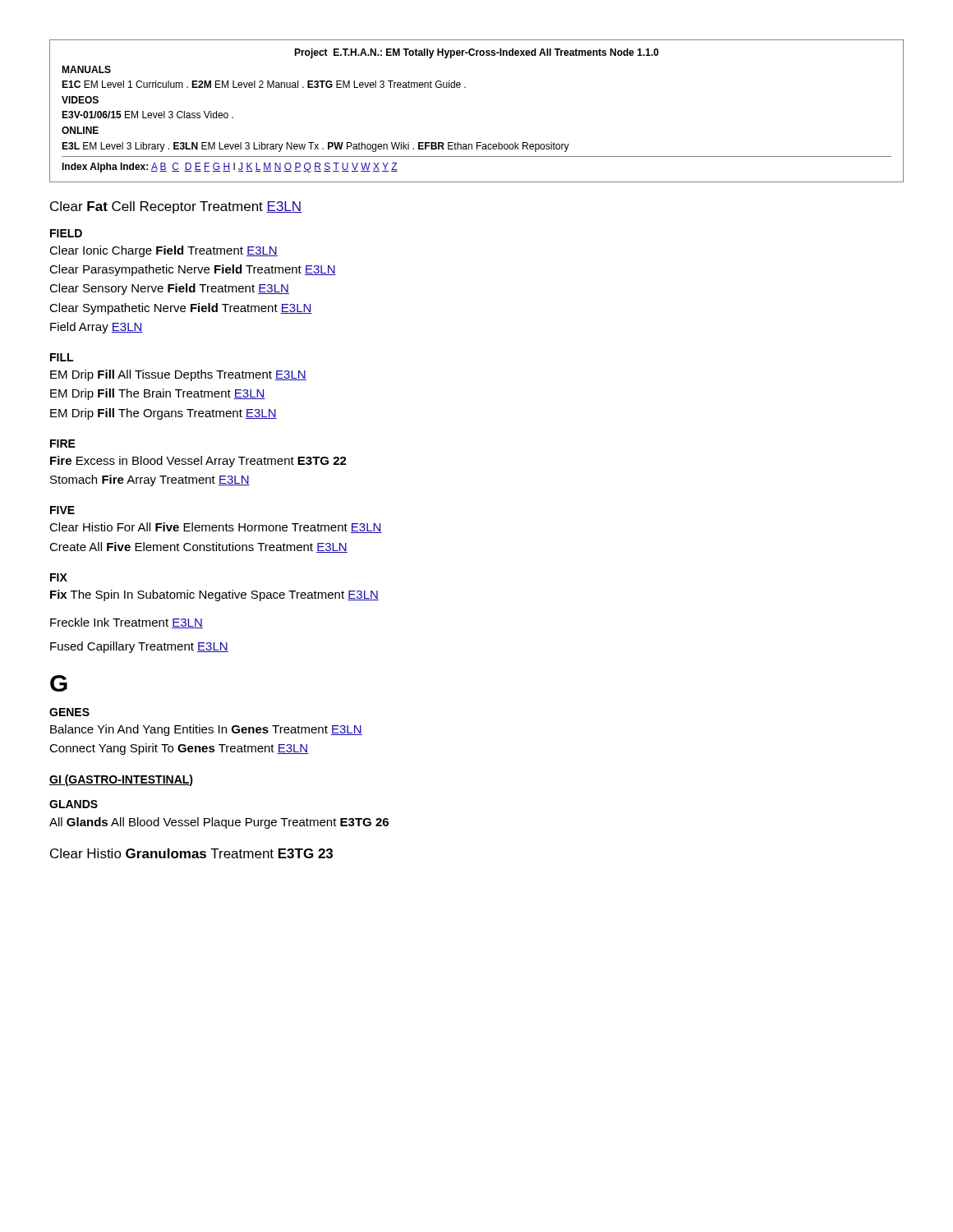Screen dimensions: 1232x953
Task: Find the text starting "Fused Capillary Treatment E3LN"
Action: pos(139,646)
